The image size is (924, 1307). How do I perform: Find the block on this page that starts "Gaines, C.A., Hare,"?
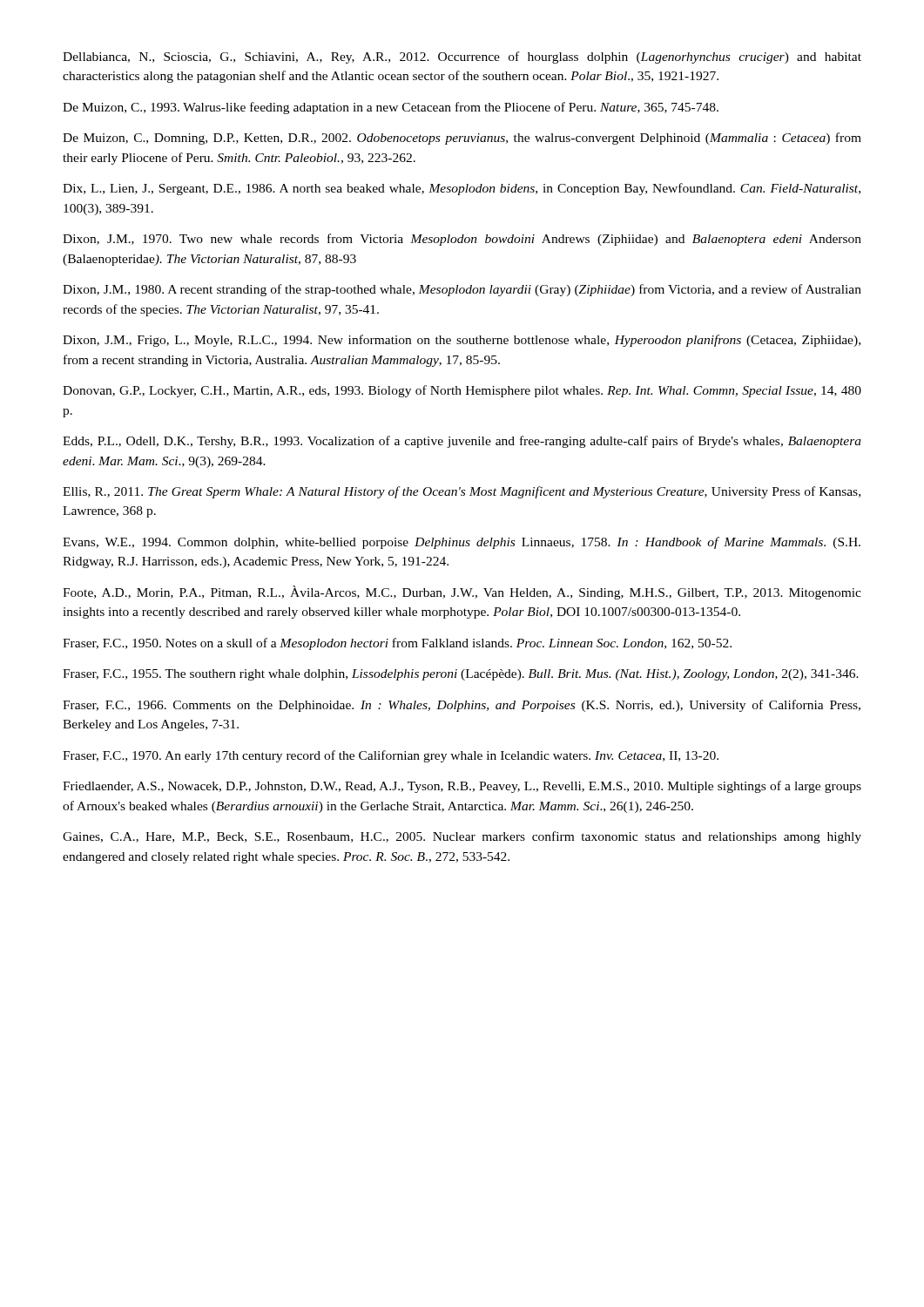pos(462,846)
